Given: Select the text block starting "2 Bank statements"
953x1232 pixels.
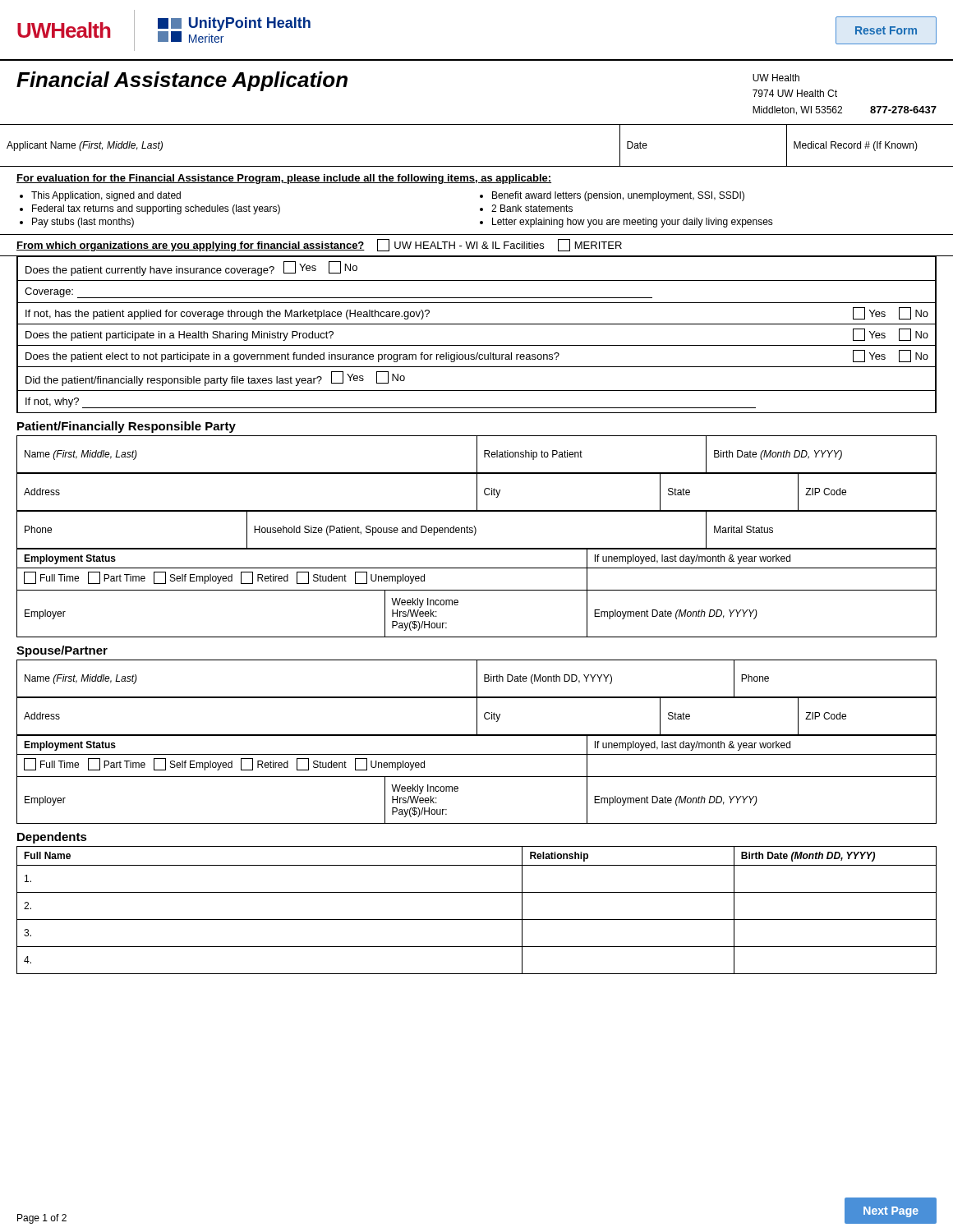Looking at the screenshot, I should click(x=532, y=209).
